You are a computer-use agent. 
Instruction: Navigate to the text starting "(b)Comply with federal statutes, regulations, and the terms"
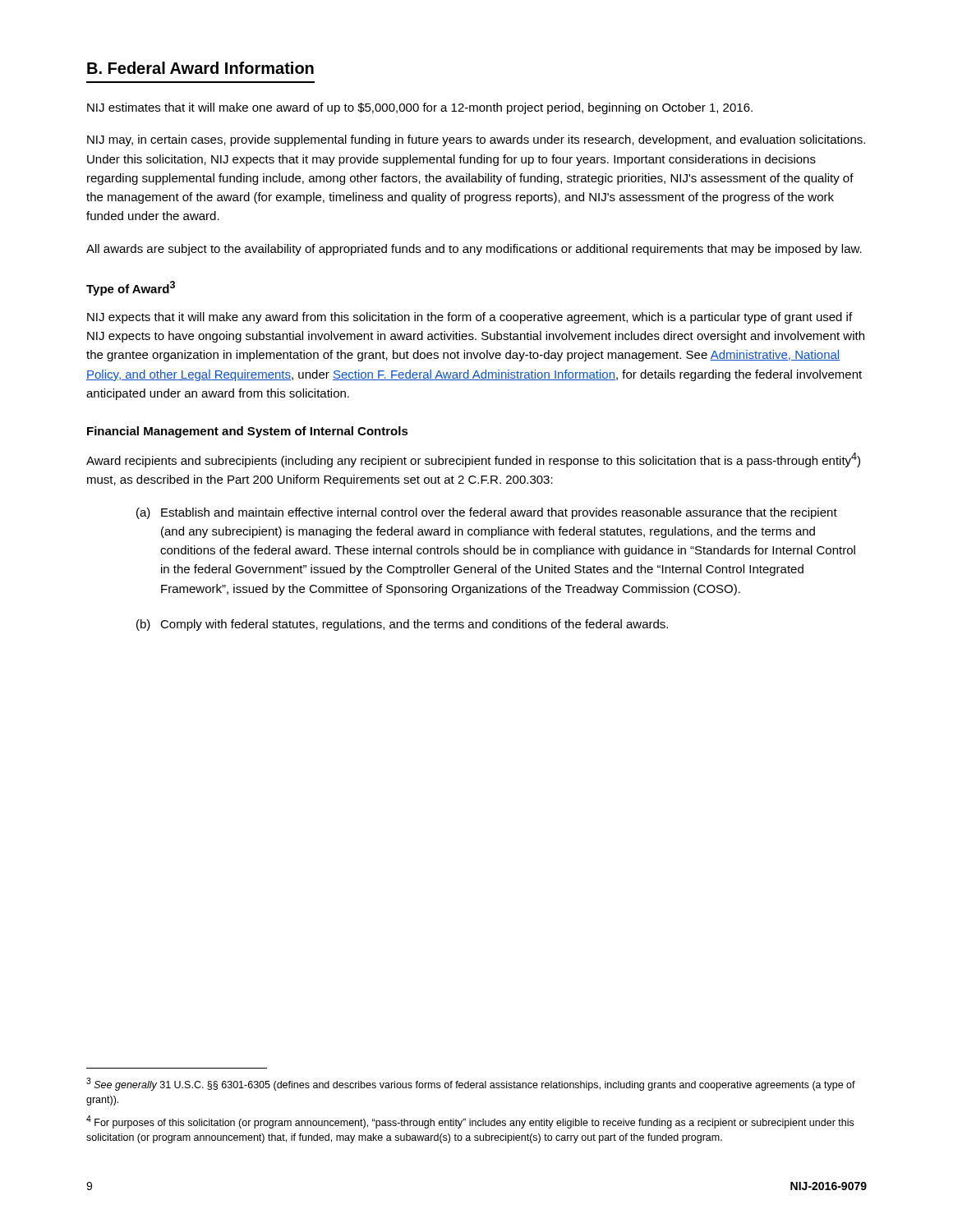tap(499, 624)
